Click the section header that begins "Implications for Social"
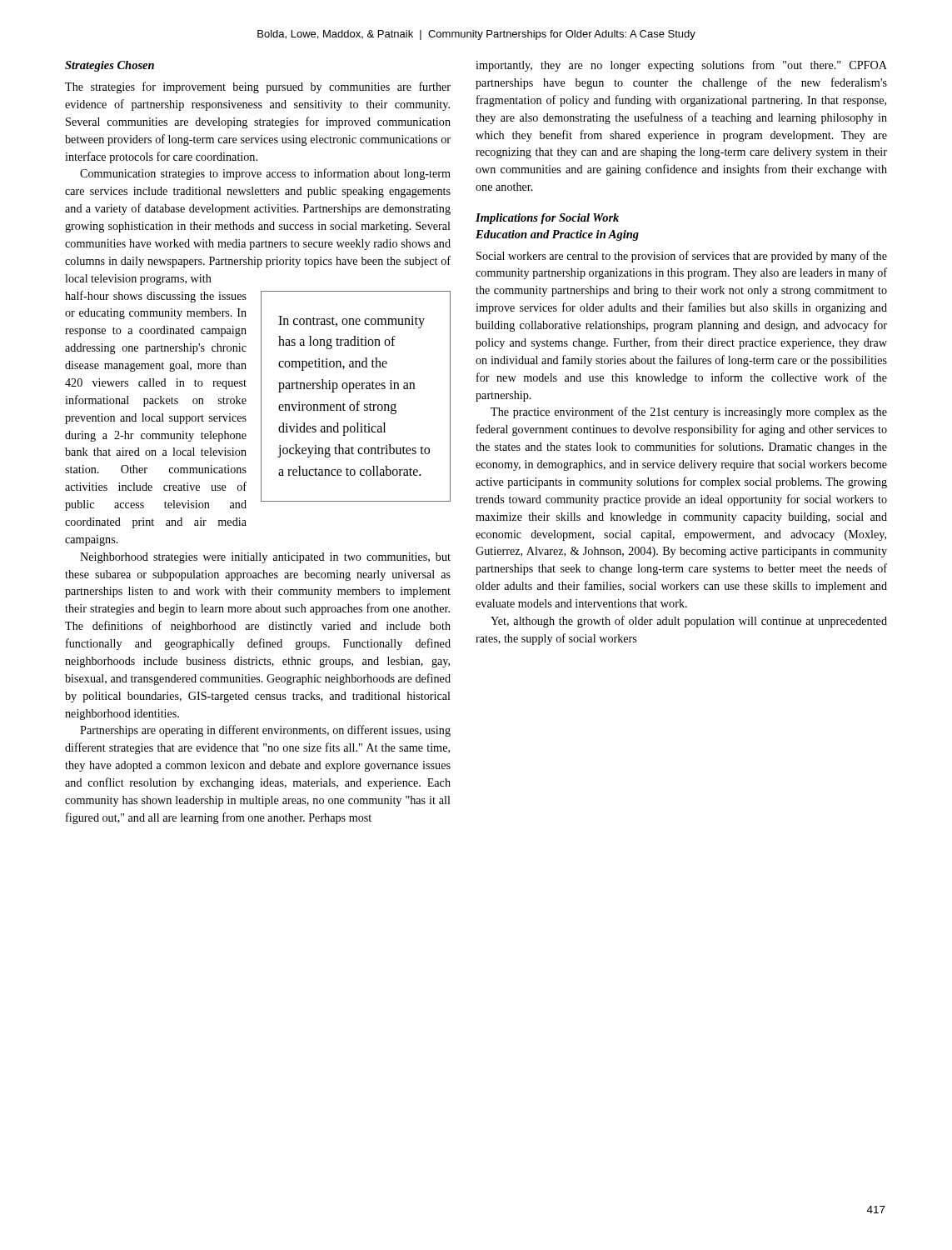The image size is (952, 1250). [557, 226]
